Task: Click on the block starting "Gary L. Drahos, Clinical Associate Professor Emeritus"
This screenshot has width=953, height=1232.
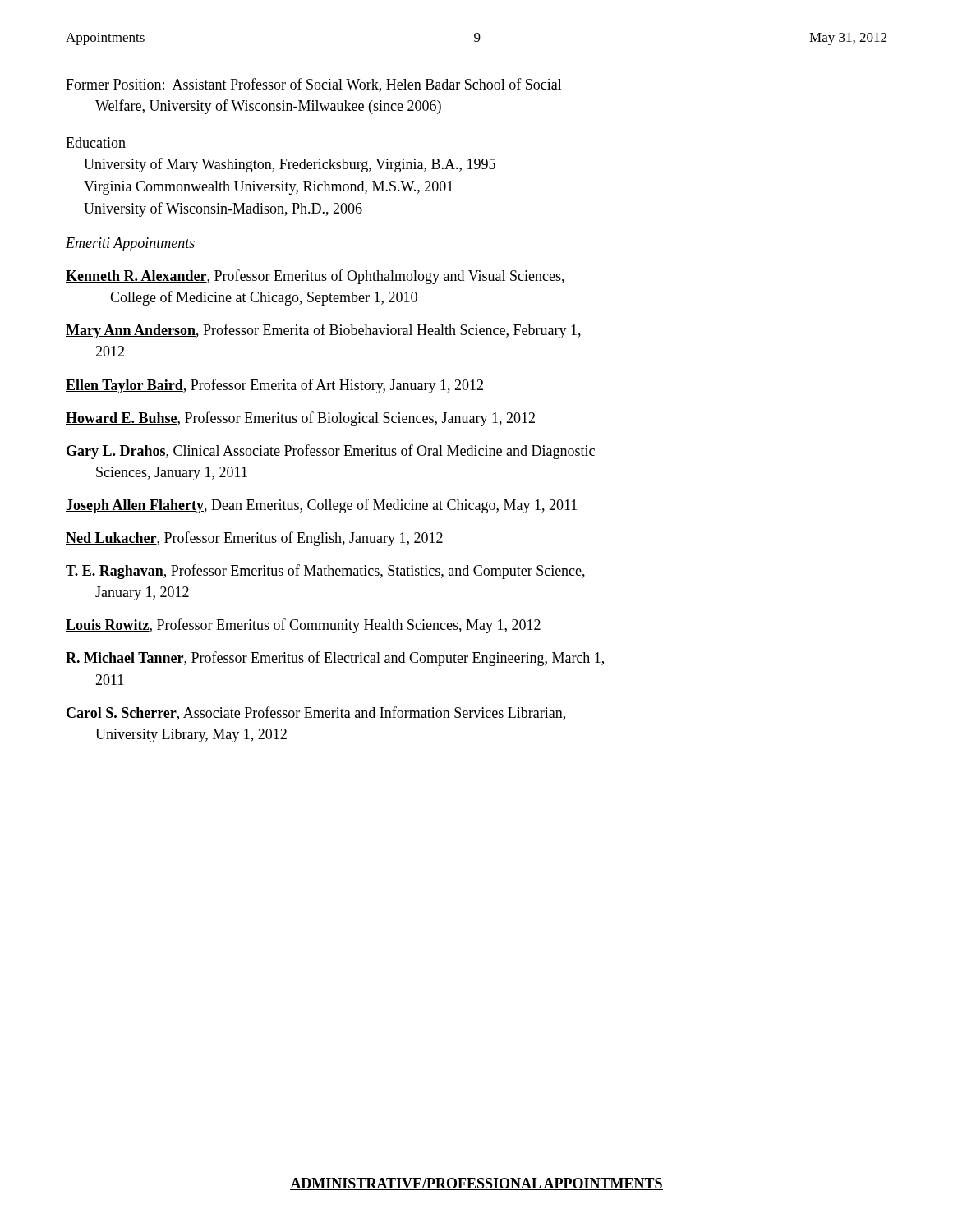Action: pyautogui.click(x=330, y=461)
